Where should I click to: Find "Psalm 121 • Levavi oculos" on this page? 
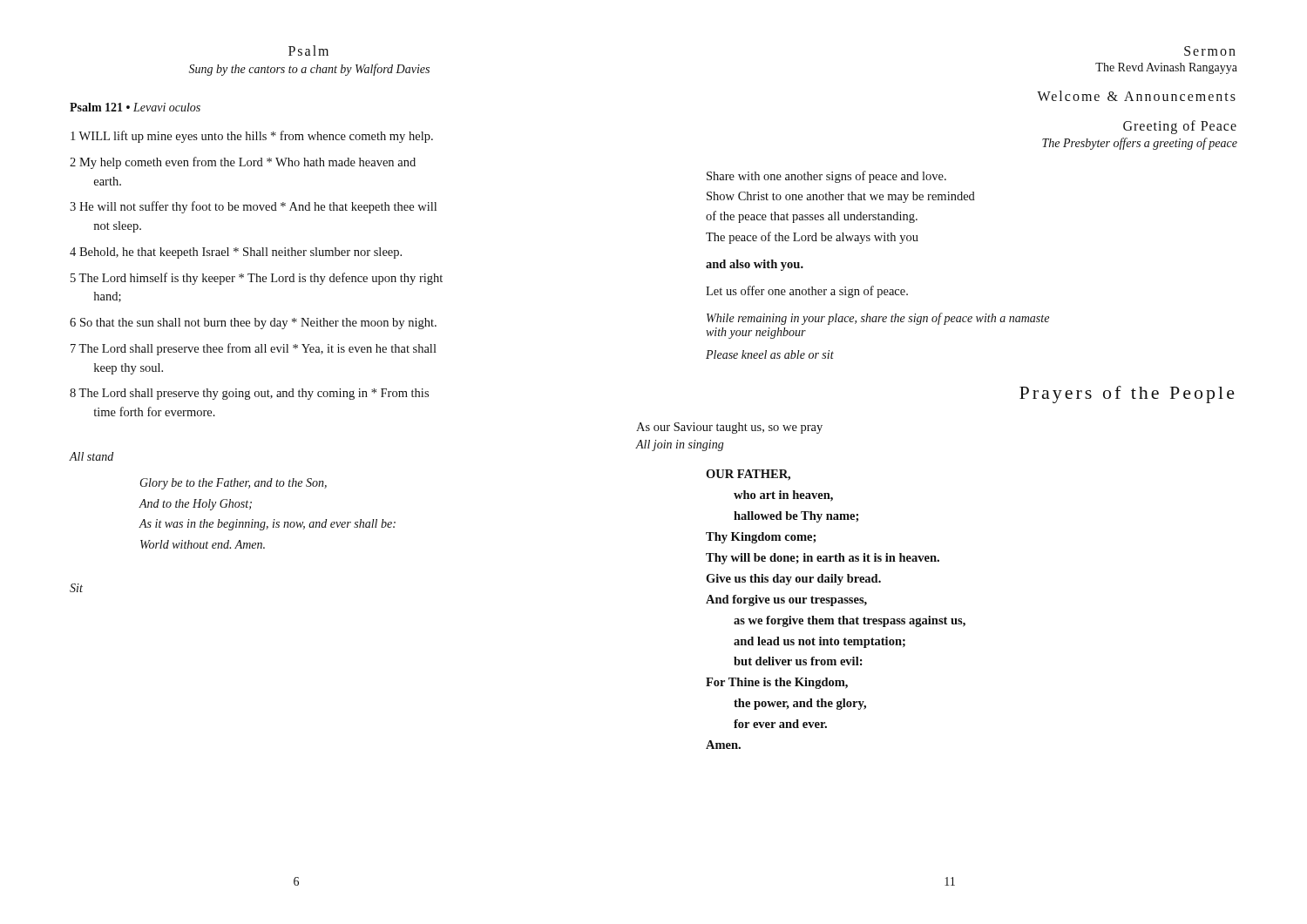point(135,108)
